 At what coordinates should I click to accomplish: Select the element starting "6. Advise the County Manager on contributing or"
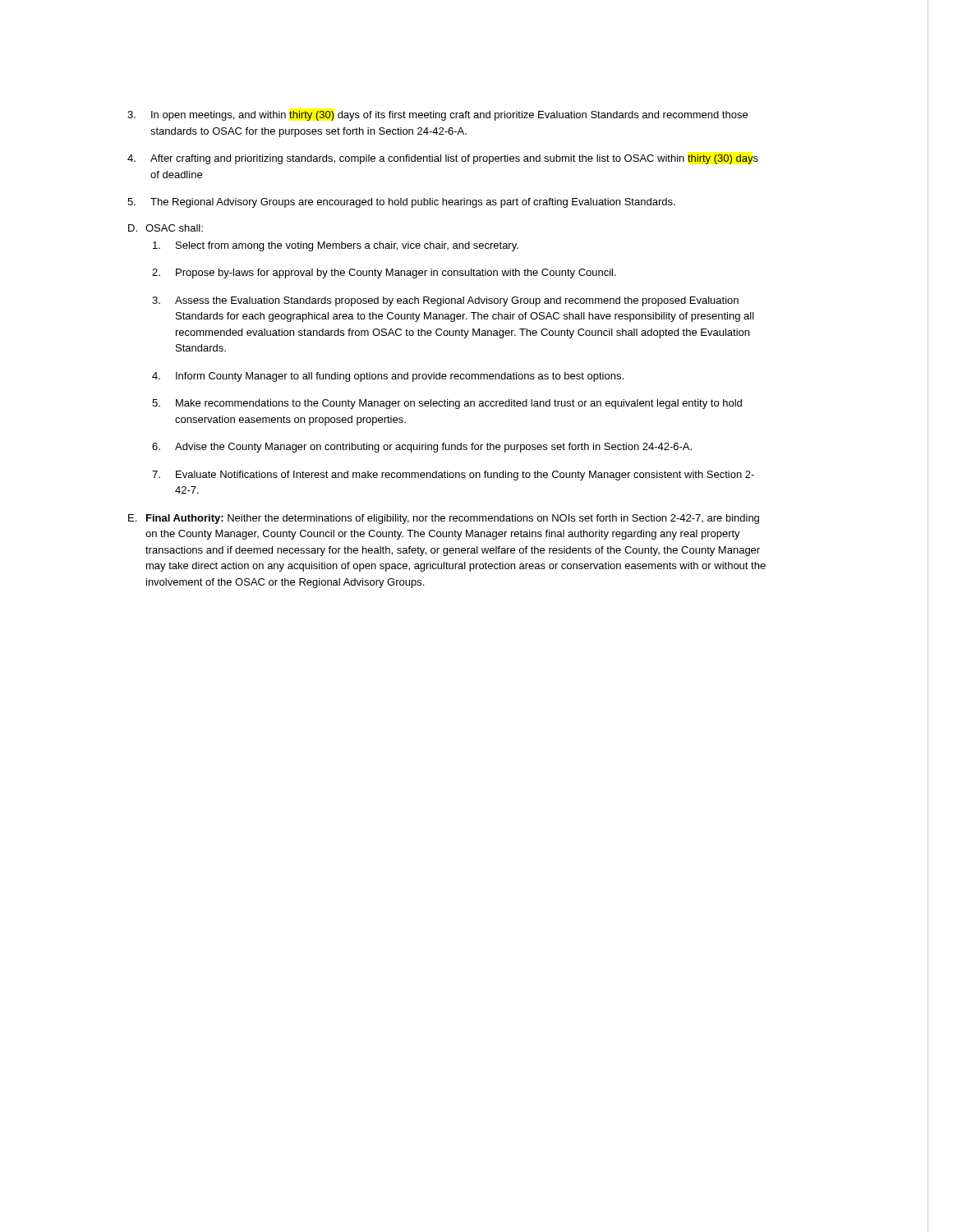coord(460,447)
